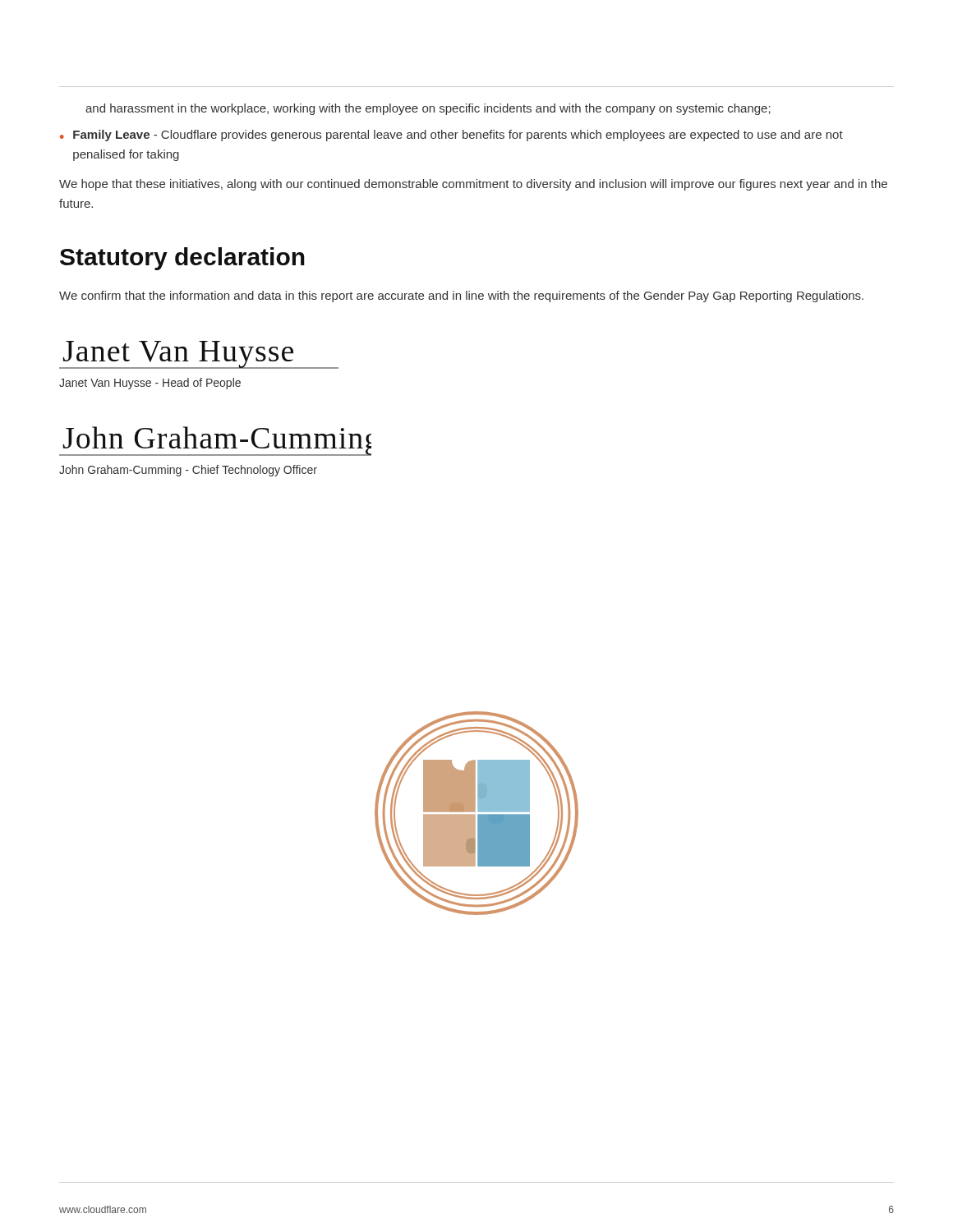Locate the block of text that opens with "• Family Leave - Cloudflare"
The image size is (953, 1232).
pos(476,145)
